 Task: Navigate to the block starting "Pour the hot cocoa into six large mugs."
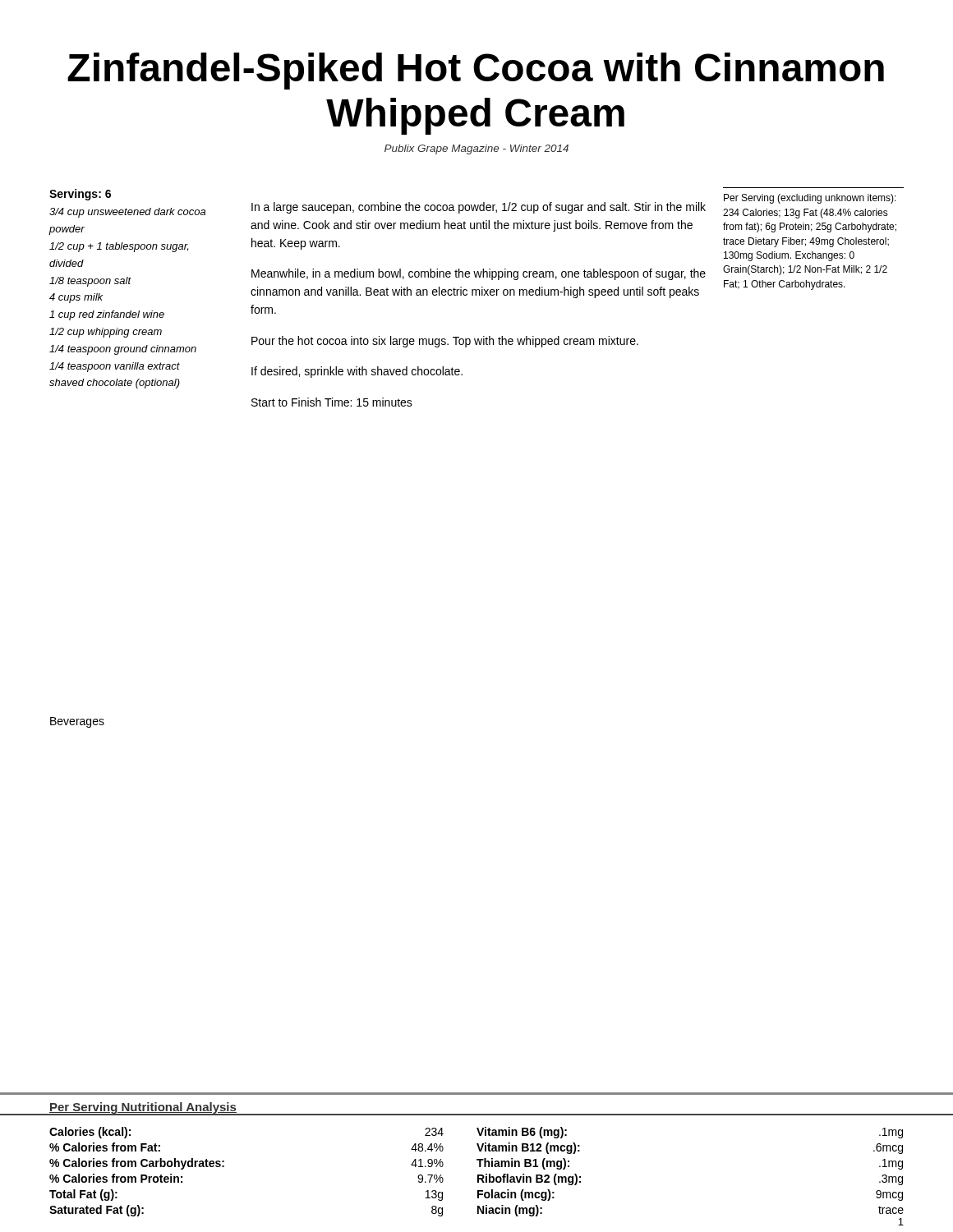pyautogui.click(x=445, y=340)
